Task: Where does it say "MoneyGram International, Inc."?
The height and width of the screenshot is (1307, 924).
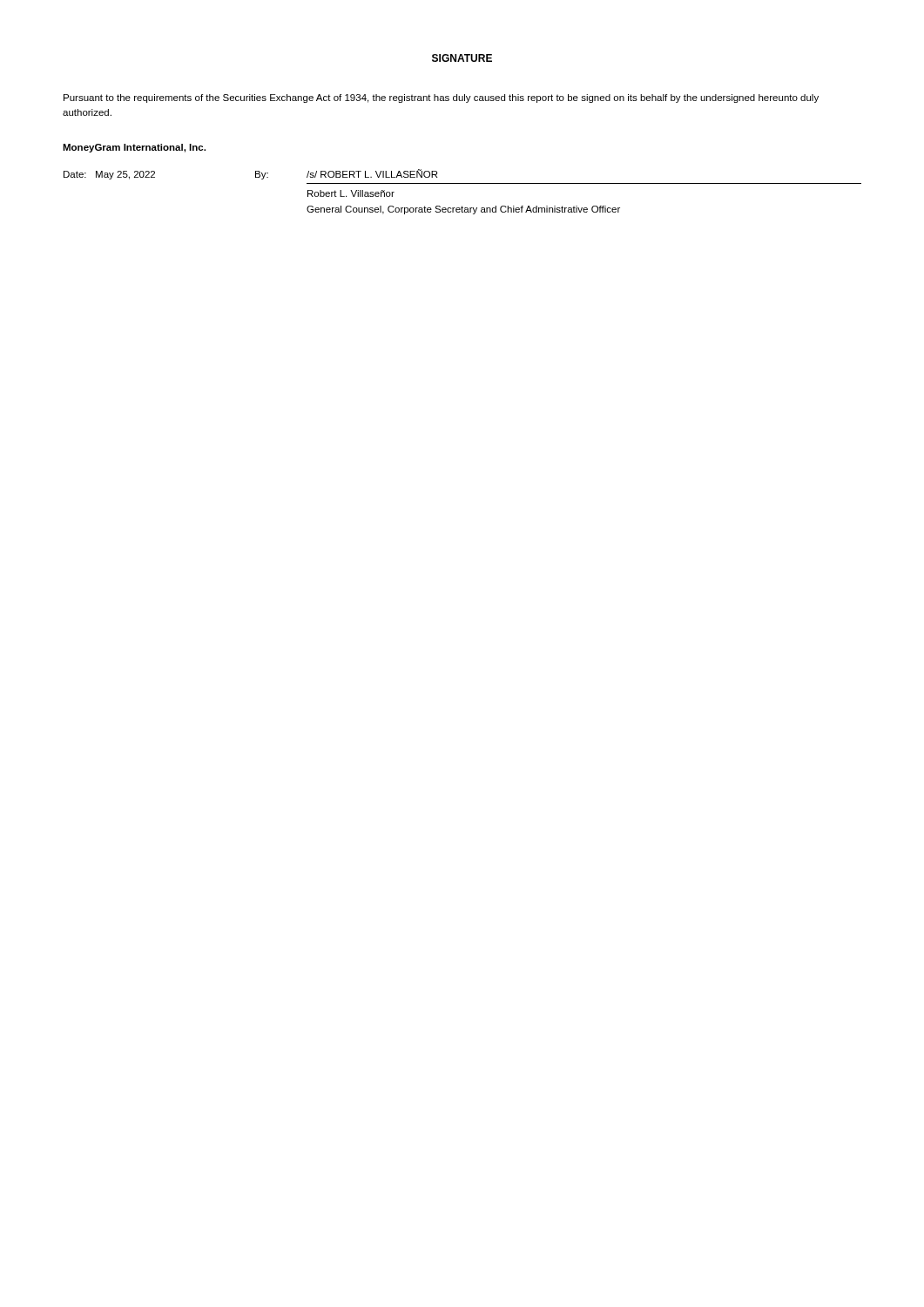Action: [135, 147]
